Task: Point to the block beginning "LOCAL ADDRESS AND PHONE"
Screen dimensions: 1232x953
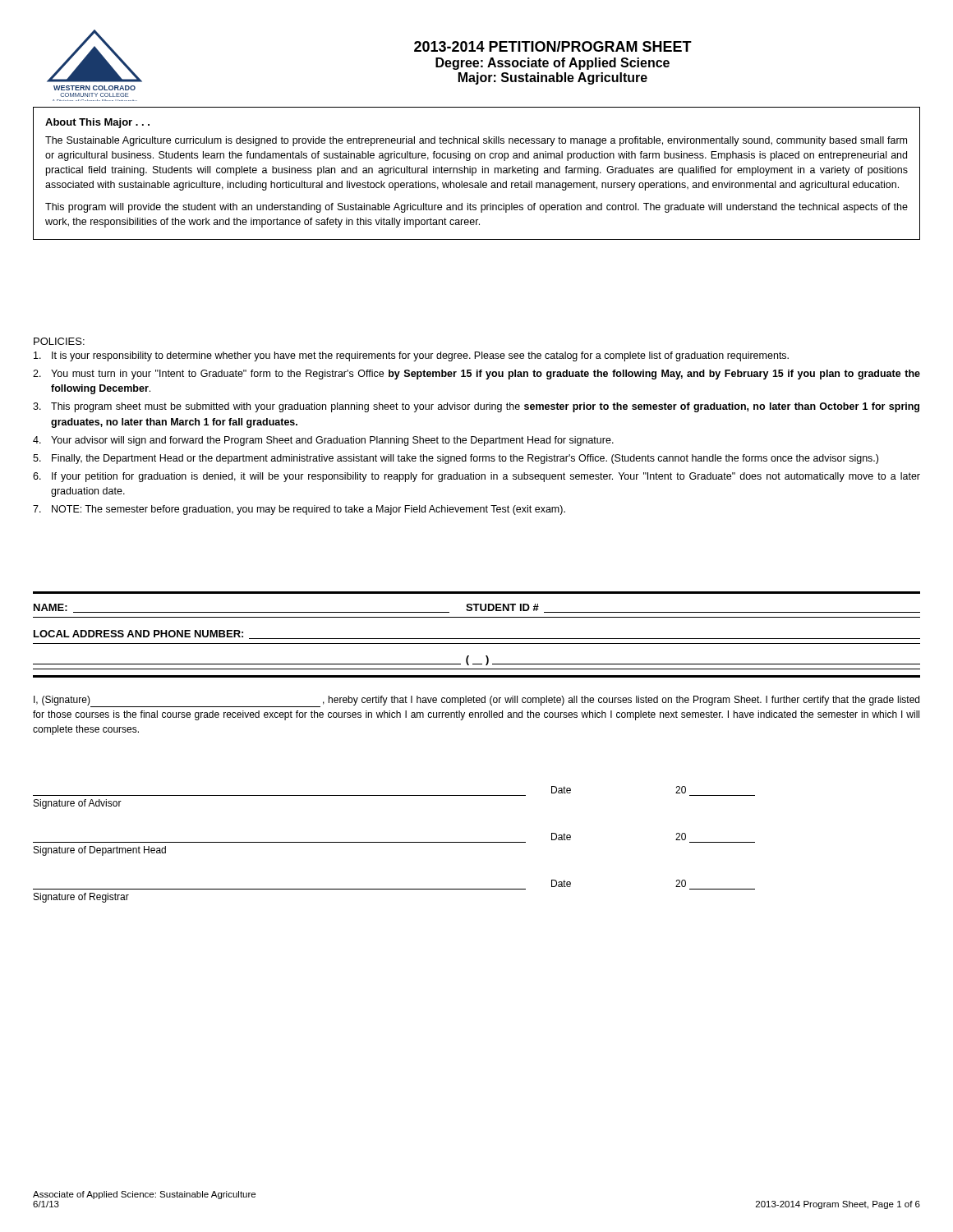Action: tap(476, 633)
